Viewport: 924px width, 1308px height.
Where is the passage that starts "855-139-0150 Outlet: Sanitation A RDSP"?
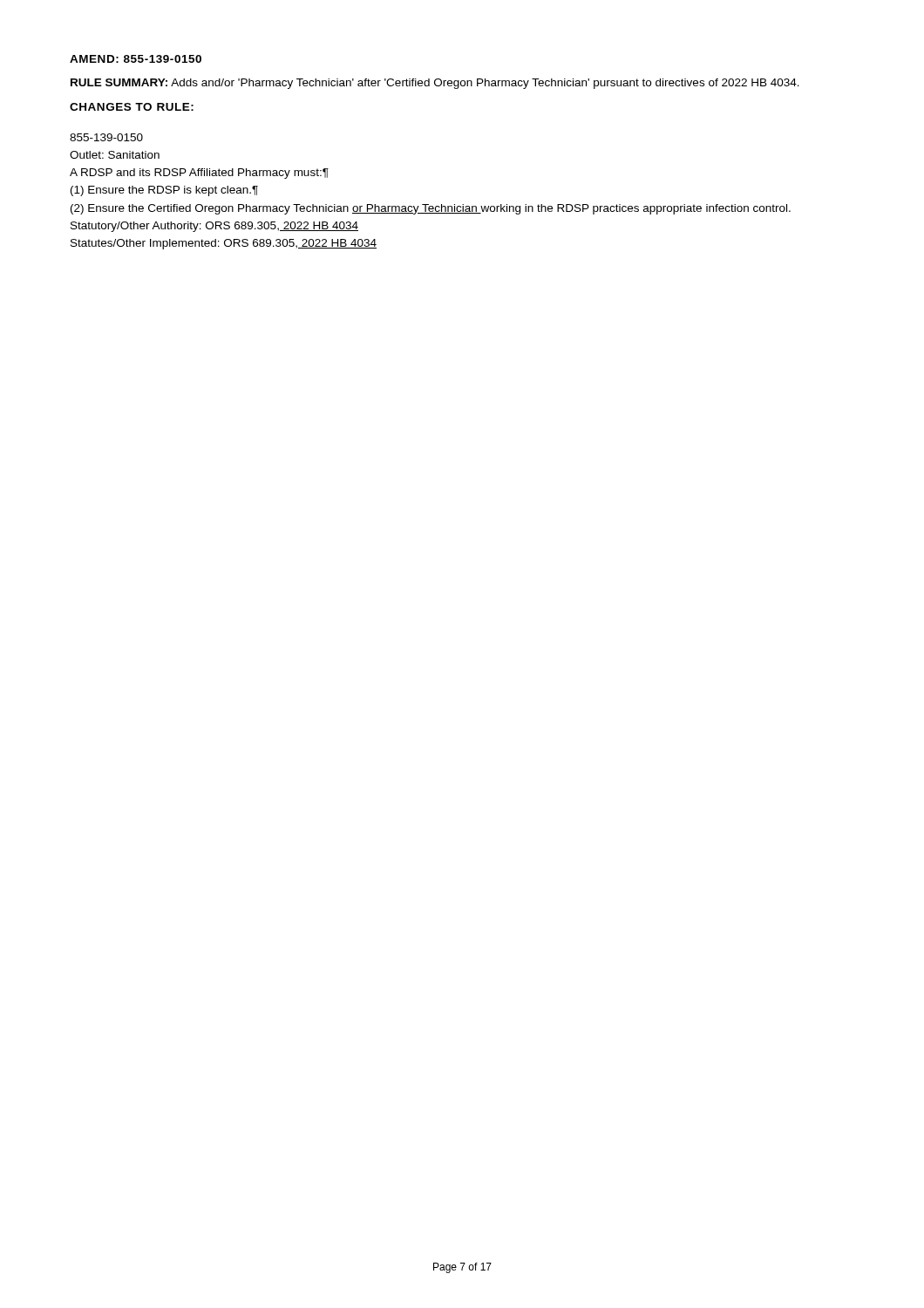[x=106, y=137]
